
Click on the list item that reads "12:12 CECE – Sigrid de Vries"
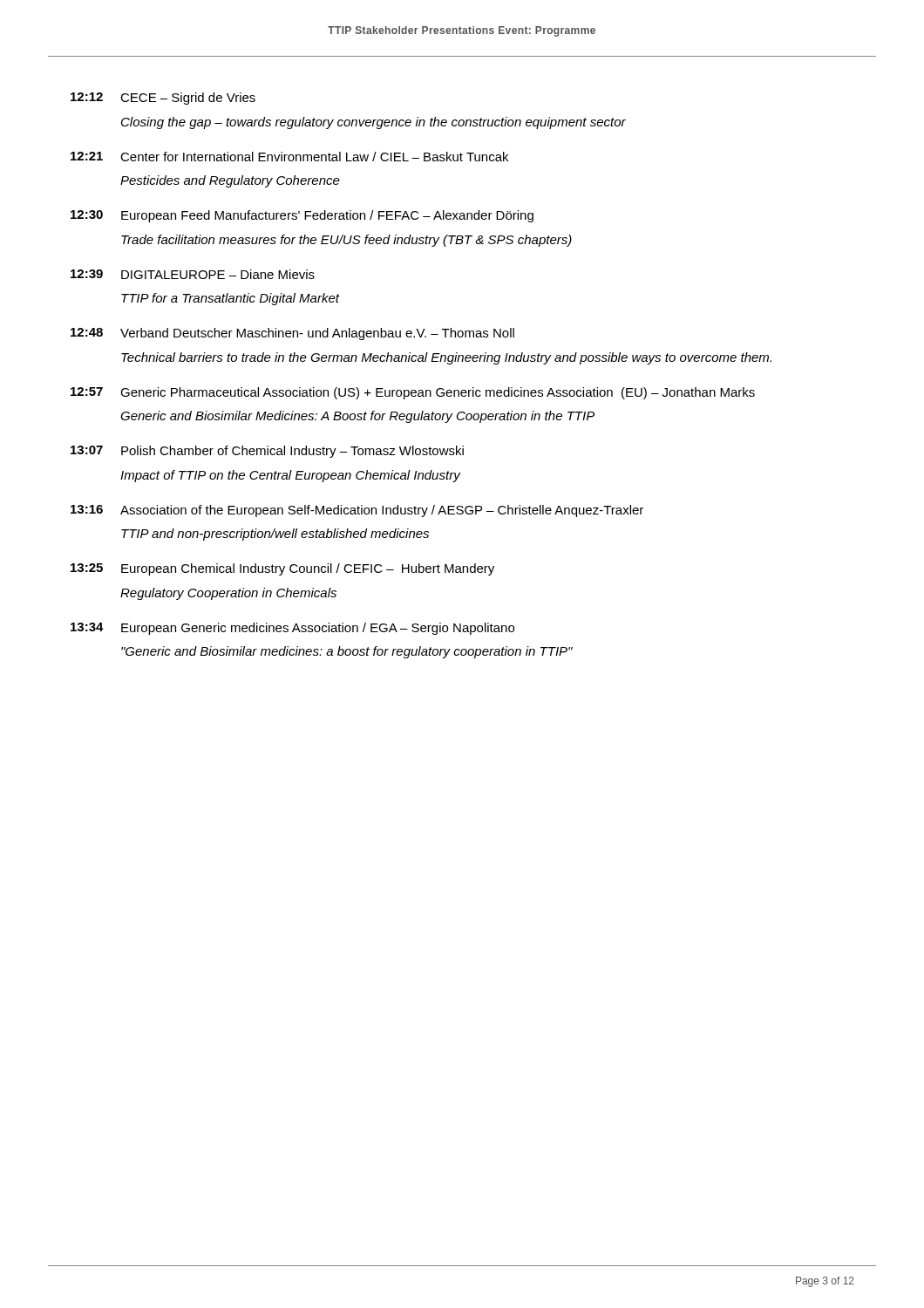tap(462, 110)
